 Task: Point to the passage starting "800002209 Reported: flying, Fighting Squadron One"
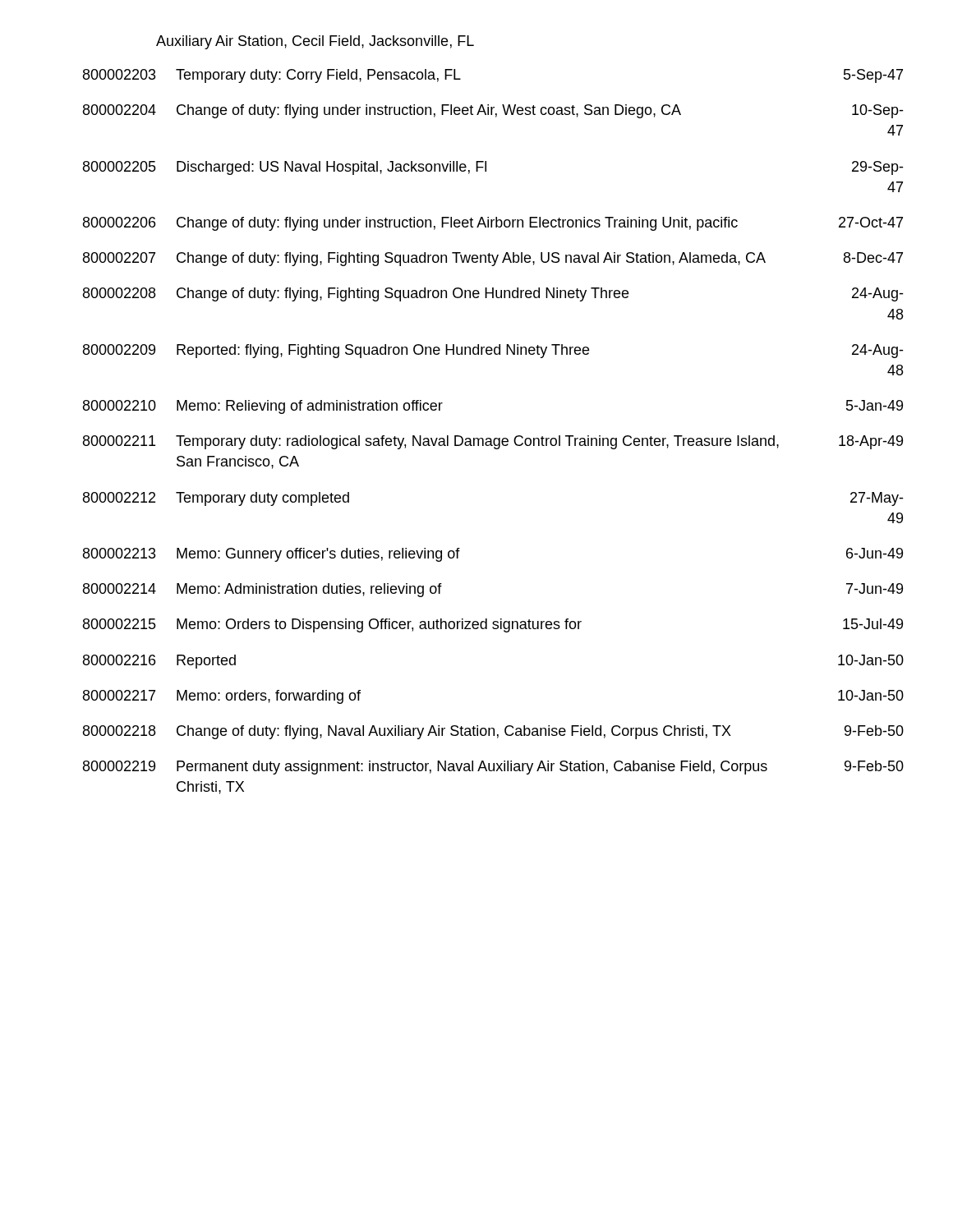coord(476,360)
